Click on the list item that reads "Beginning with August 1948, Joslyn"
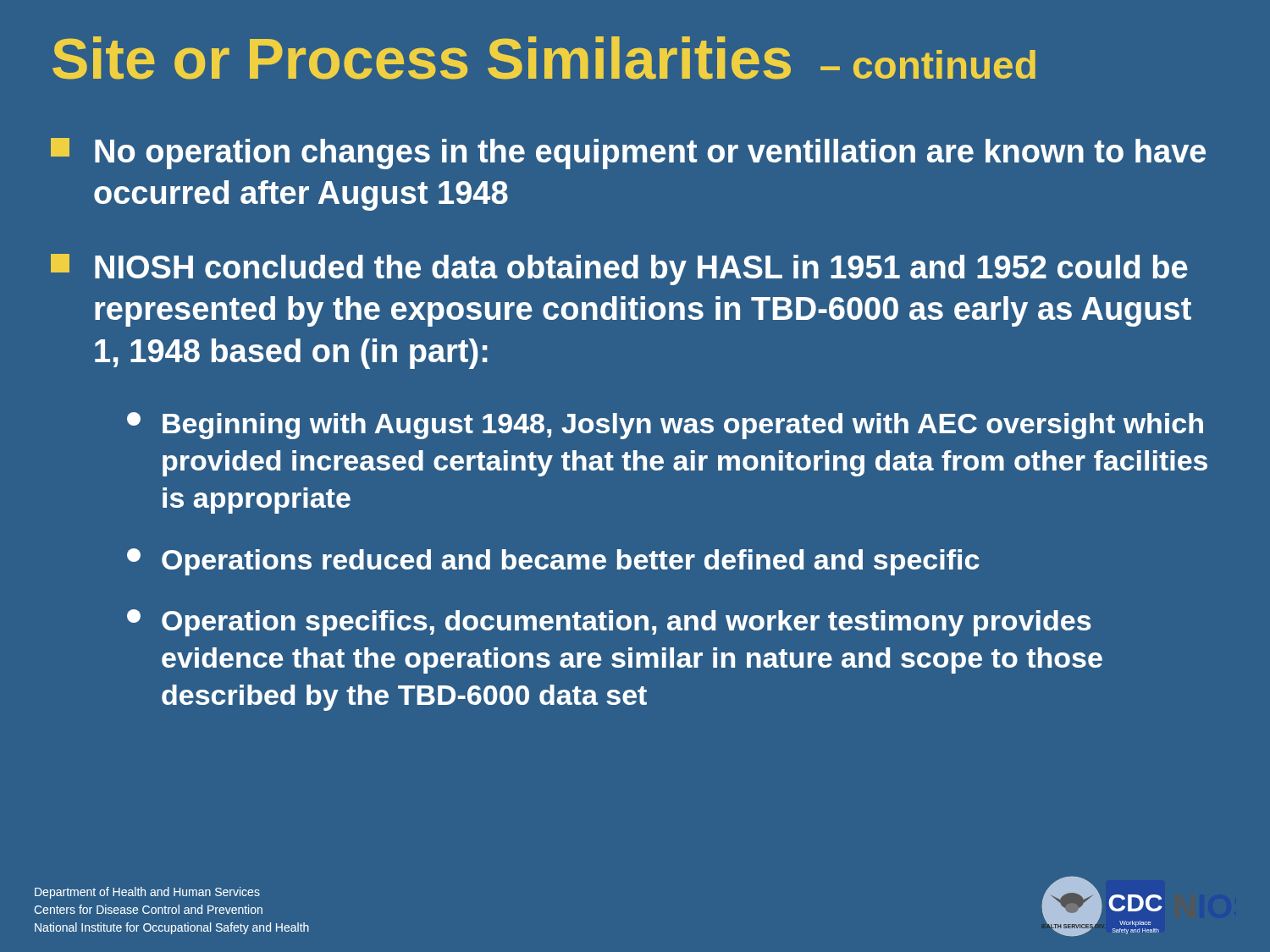This screenshot has width=1270, height=952. [673, 461]
